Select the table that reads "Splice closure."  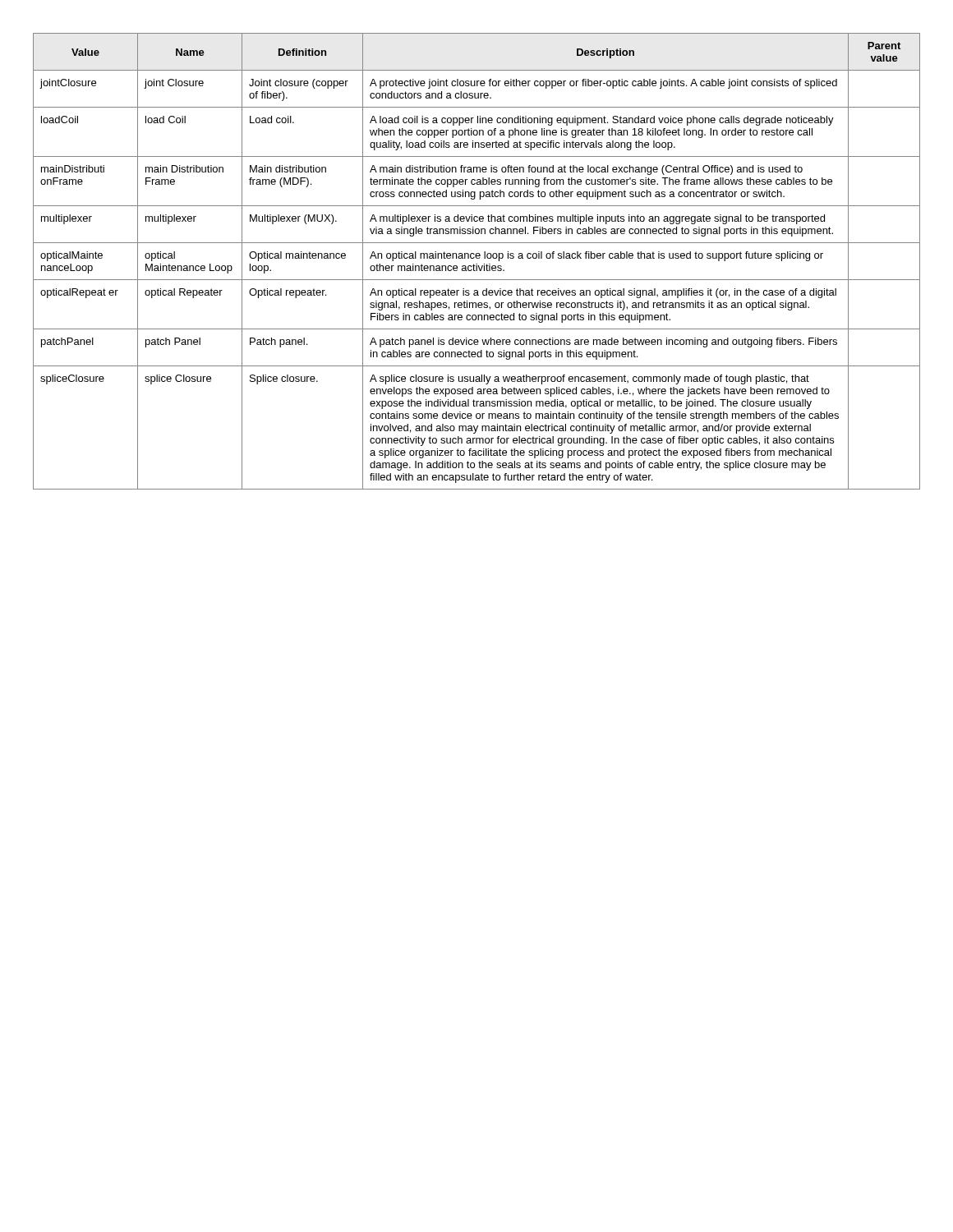[476, 261]
